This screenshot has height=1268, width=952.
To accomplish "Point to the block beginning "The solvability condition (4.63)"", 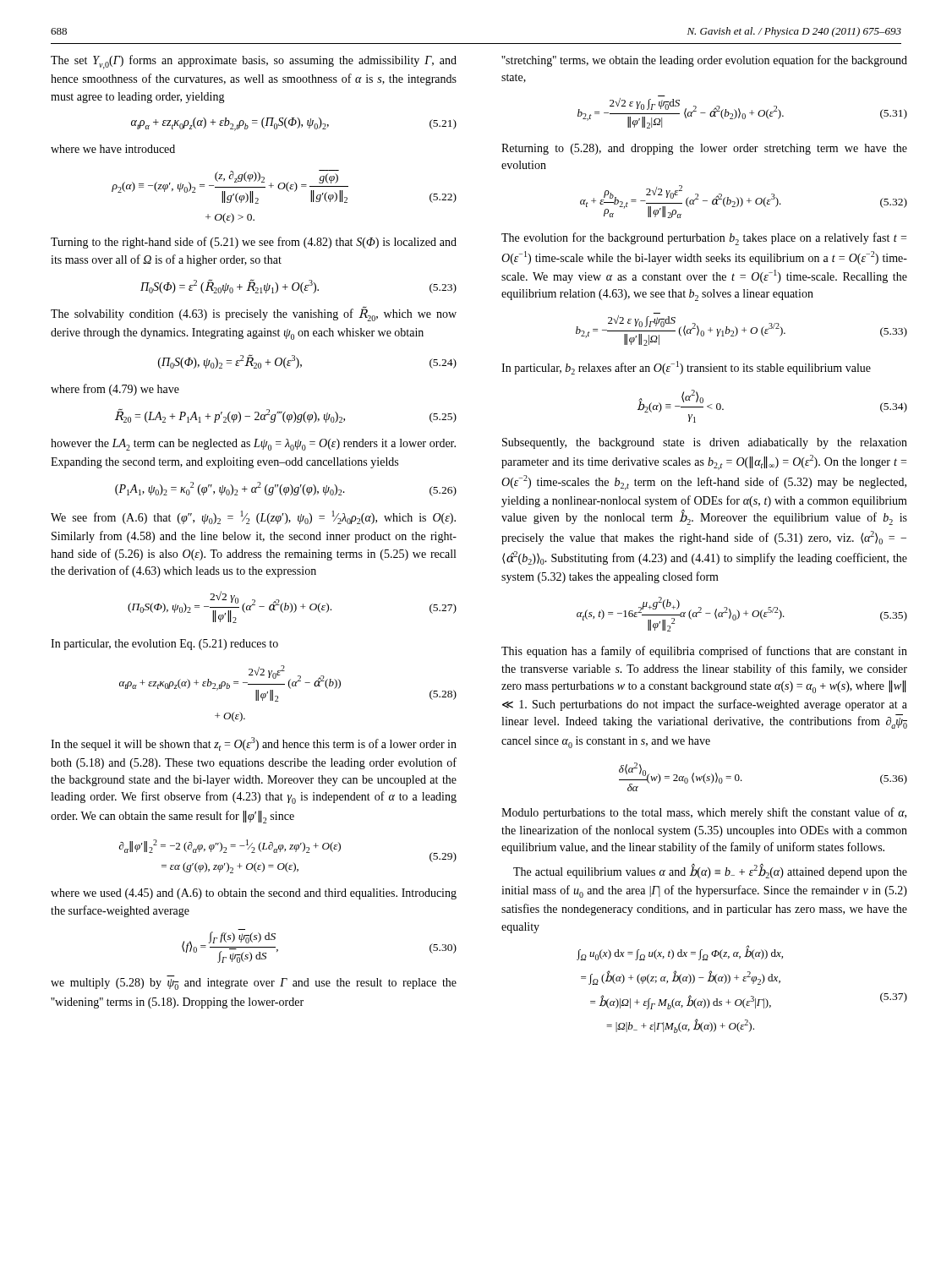I will [254, 325].
